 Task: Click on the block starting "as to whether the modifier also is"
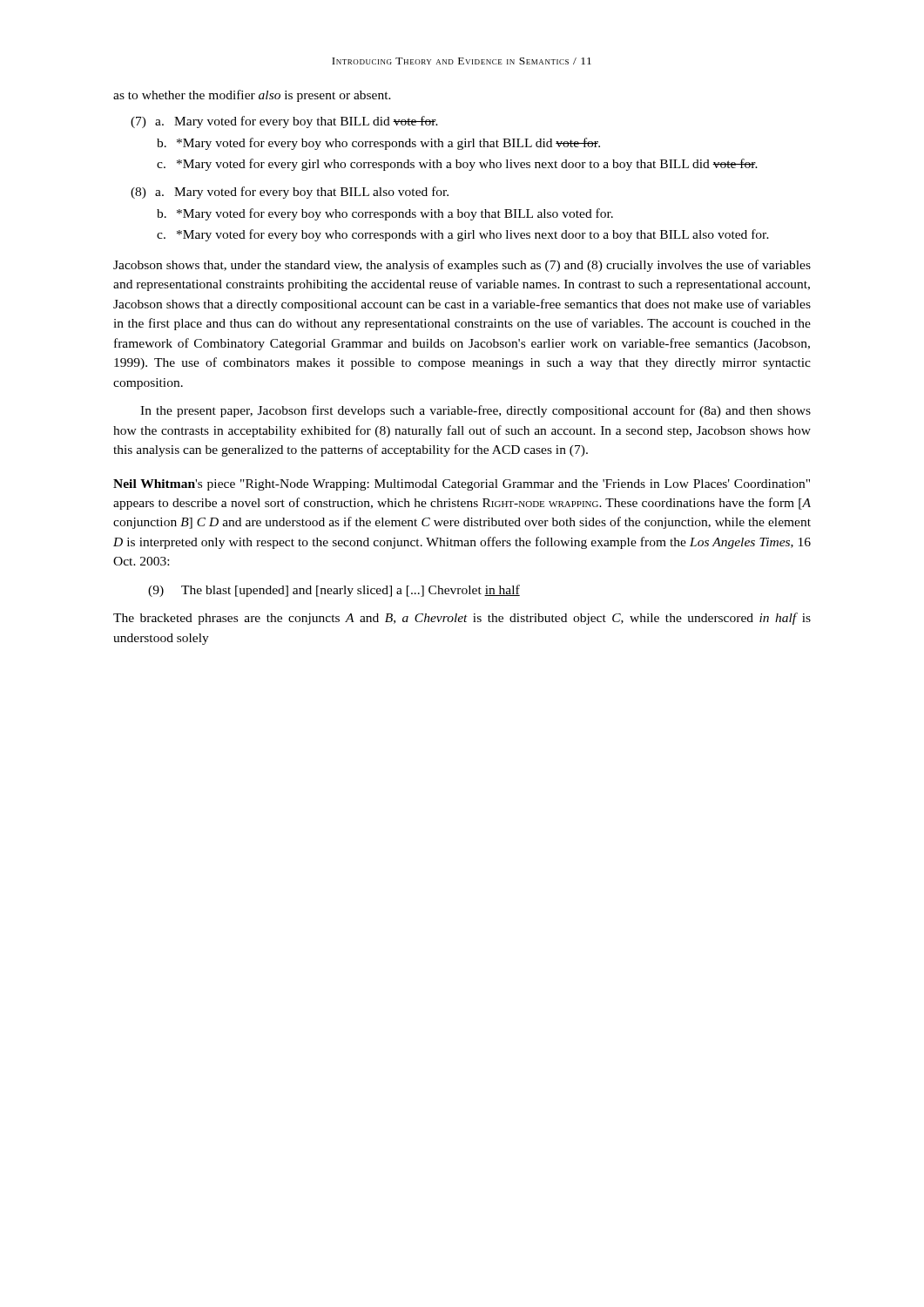252,94
